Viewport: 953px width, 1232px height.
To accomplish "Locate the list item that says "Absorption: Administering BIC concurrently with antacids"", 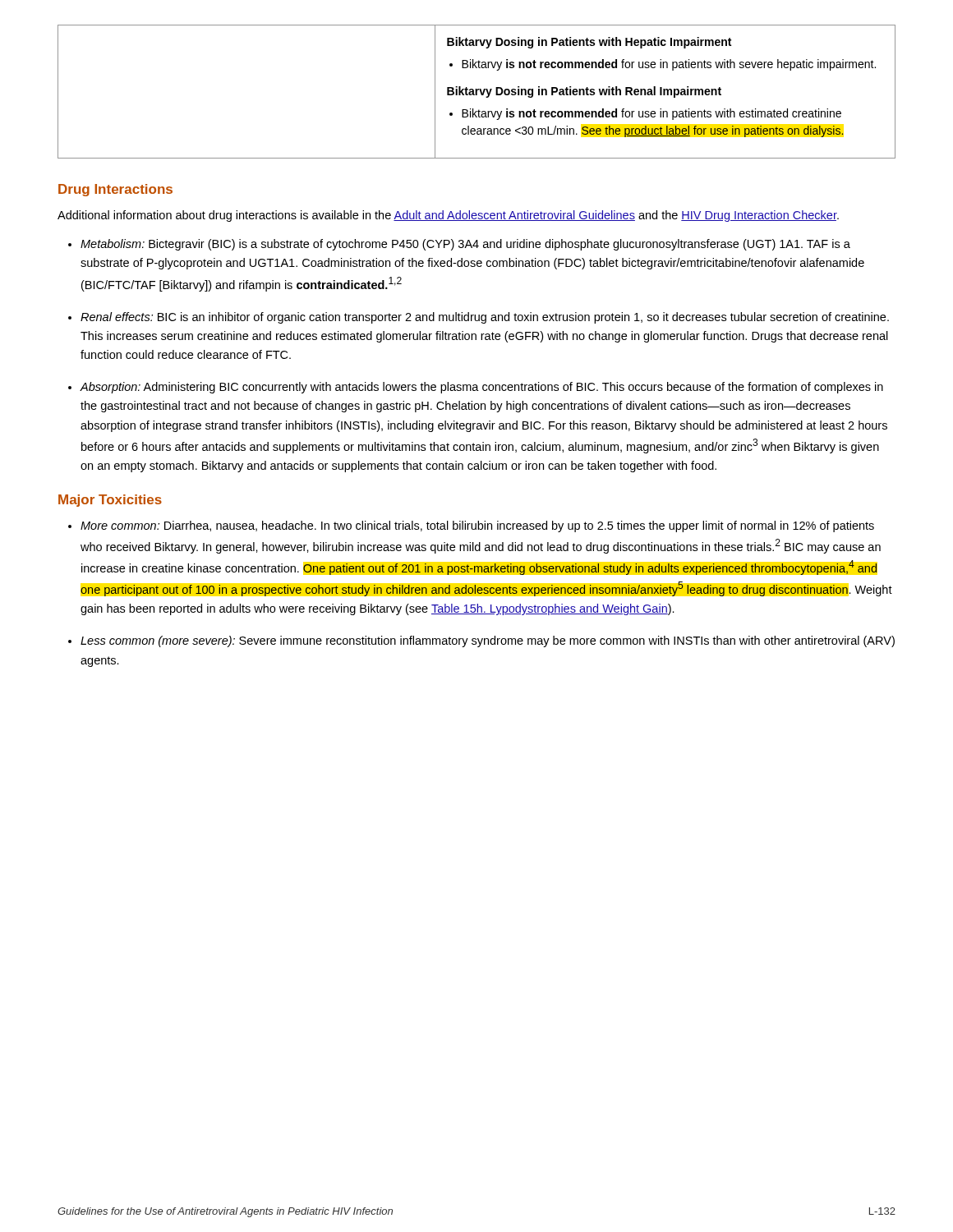I will click(484, 426).
